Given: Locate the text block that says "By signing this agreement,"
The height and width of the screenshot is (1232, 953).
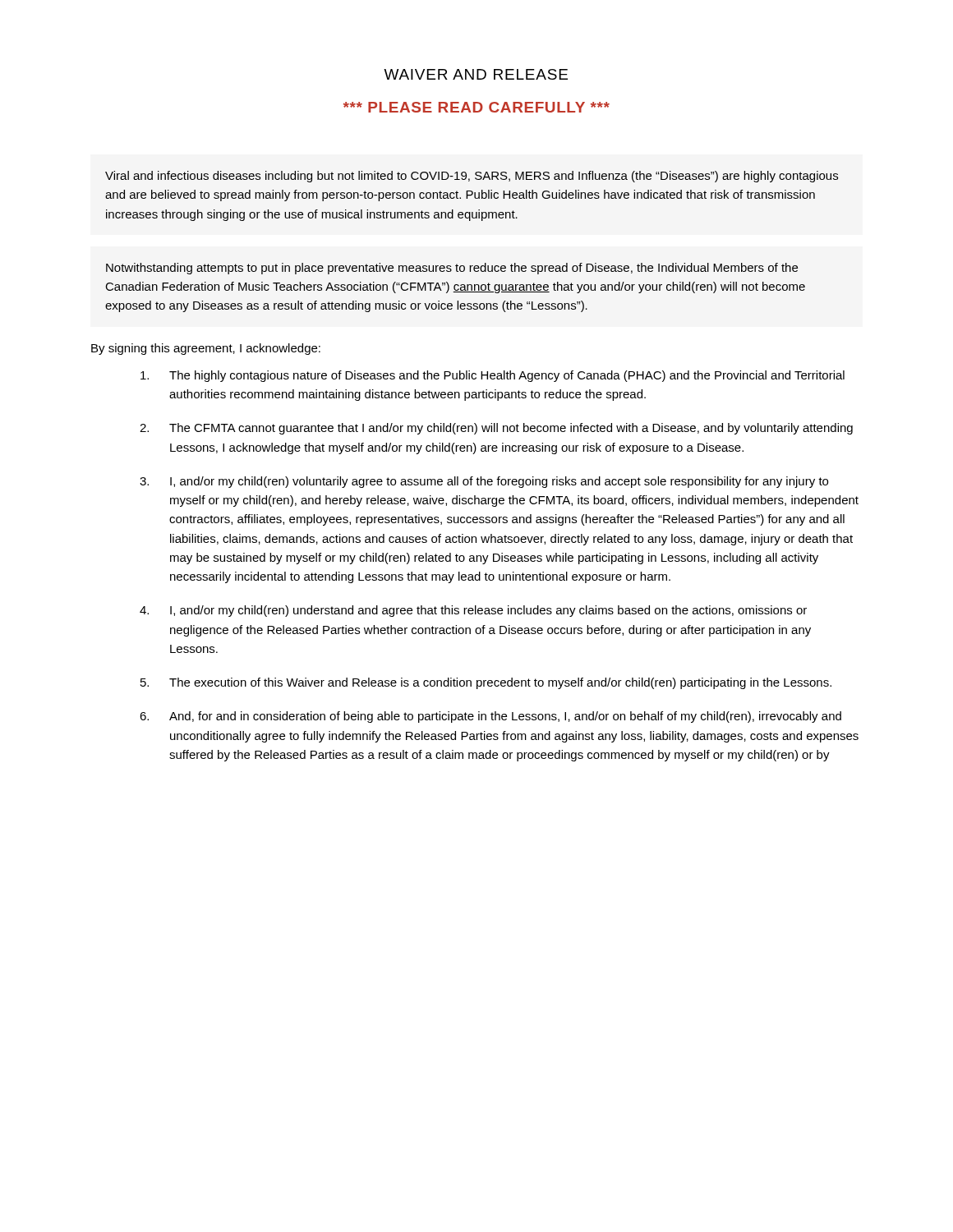Looking at the screenshot, I should point(206,347).
